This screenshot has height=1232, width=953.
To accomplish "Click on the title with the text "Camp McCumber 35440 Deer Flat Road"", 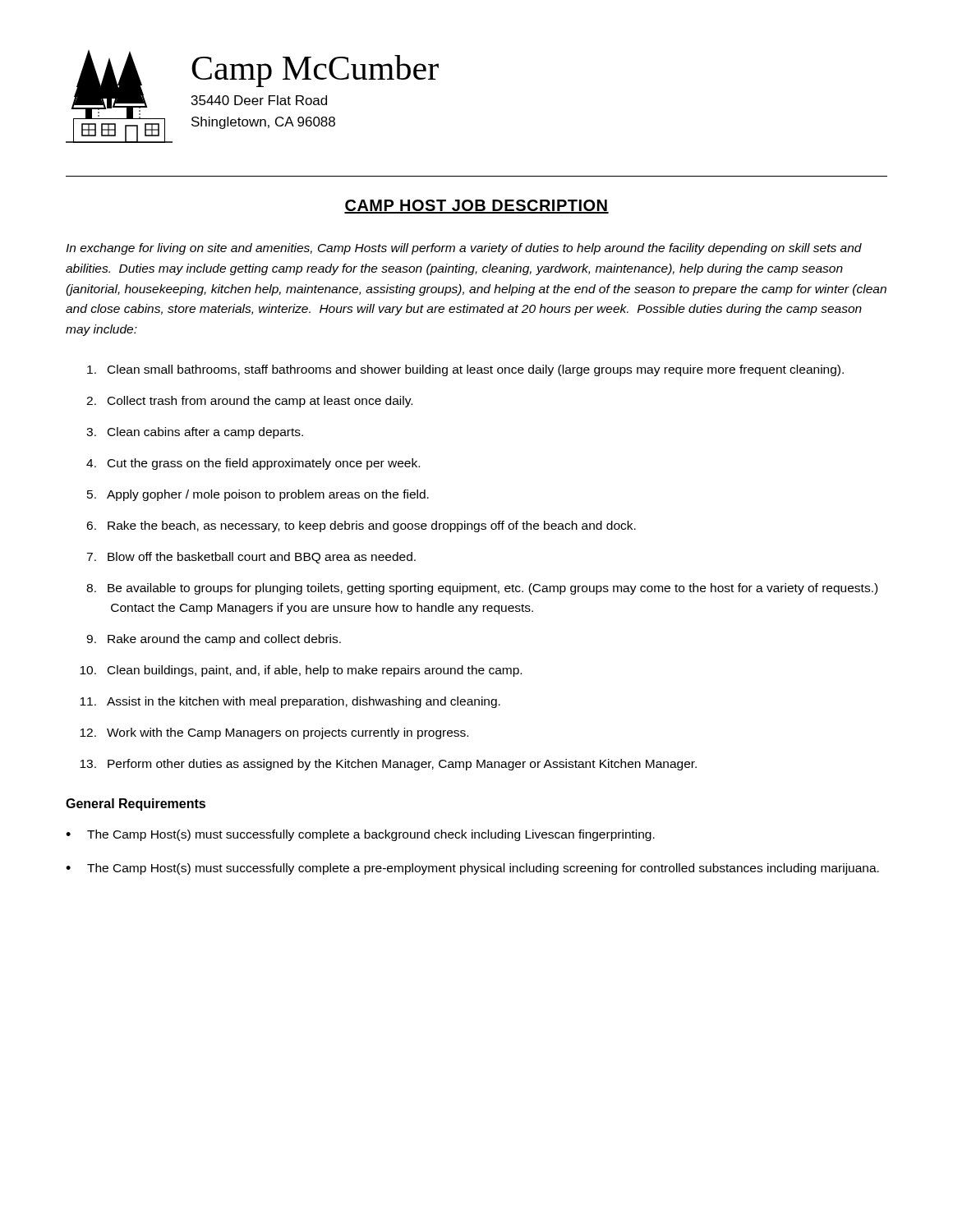I will (x=315, y=91).
